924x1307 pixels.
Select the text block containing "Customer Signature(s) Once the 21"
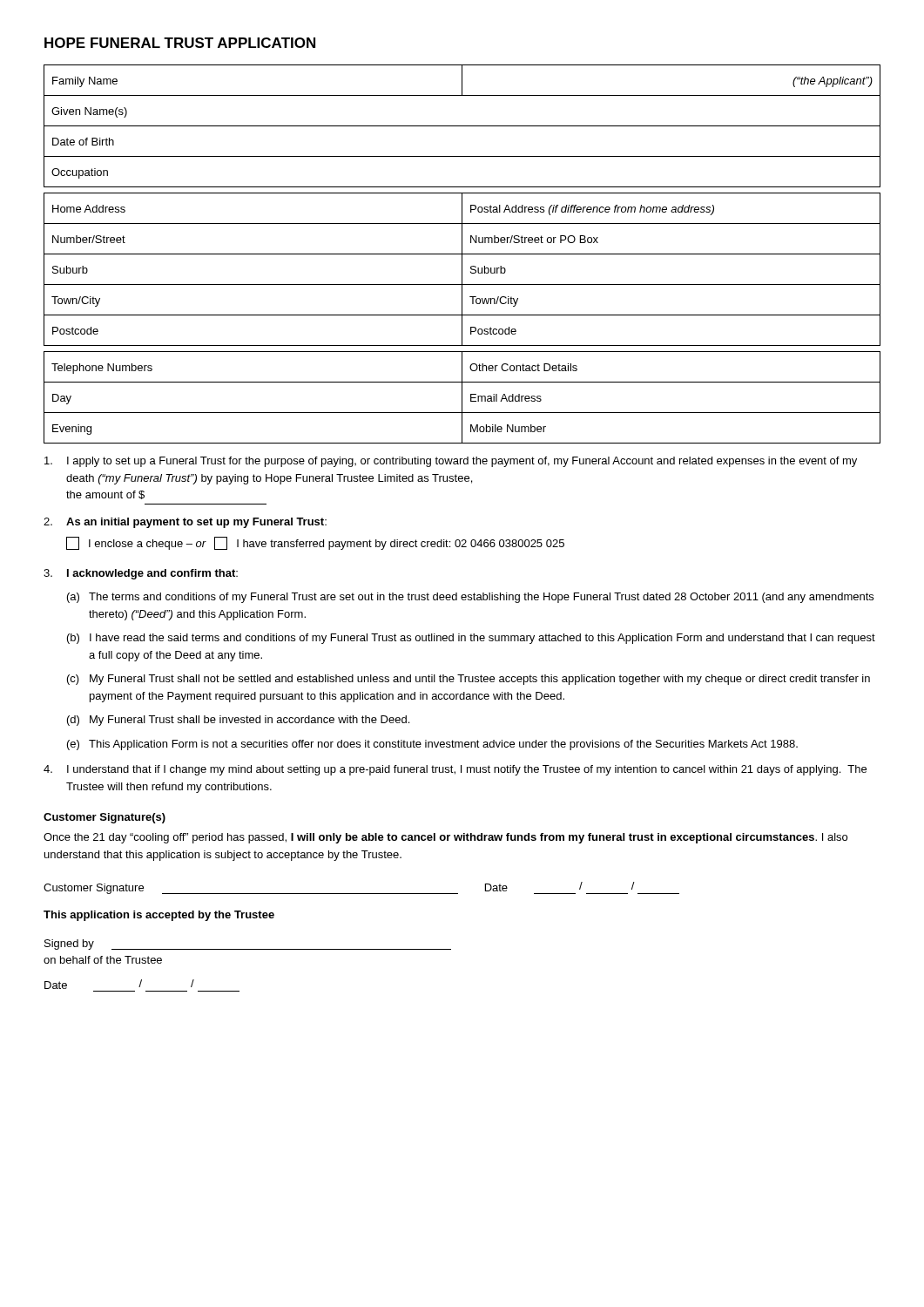462,837
